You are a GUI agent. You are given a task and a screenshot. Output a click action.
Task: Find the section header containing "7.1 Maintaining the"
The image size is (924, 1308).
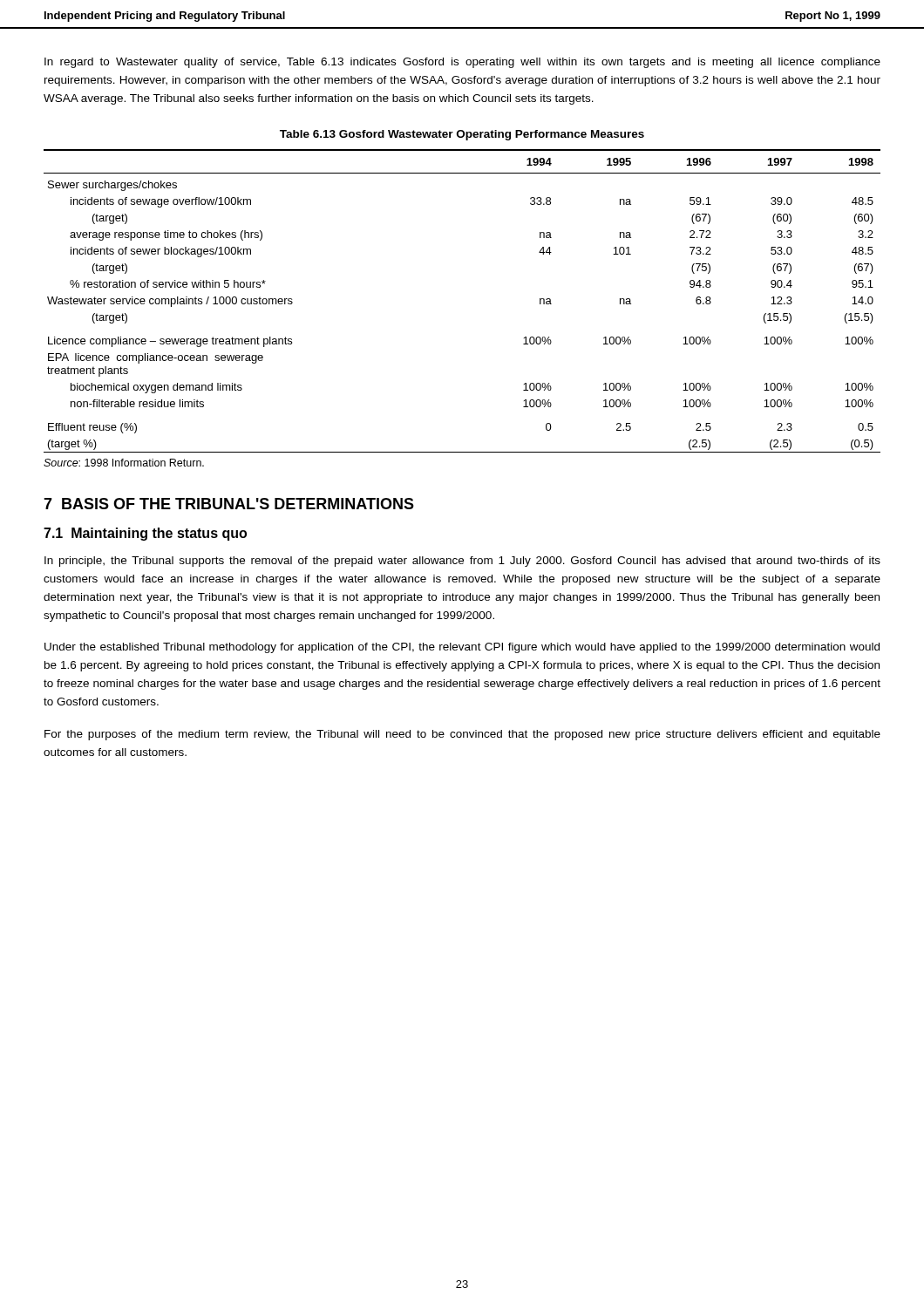[x=145, y=533]
